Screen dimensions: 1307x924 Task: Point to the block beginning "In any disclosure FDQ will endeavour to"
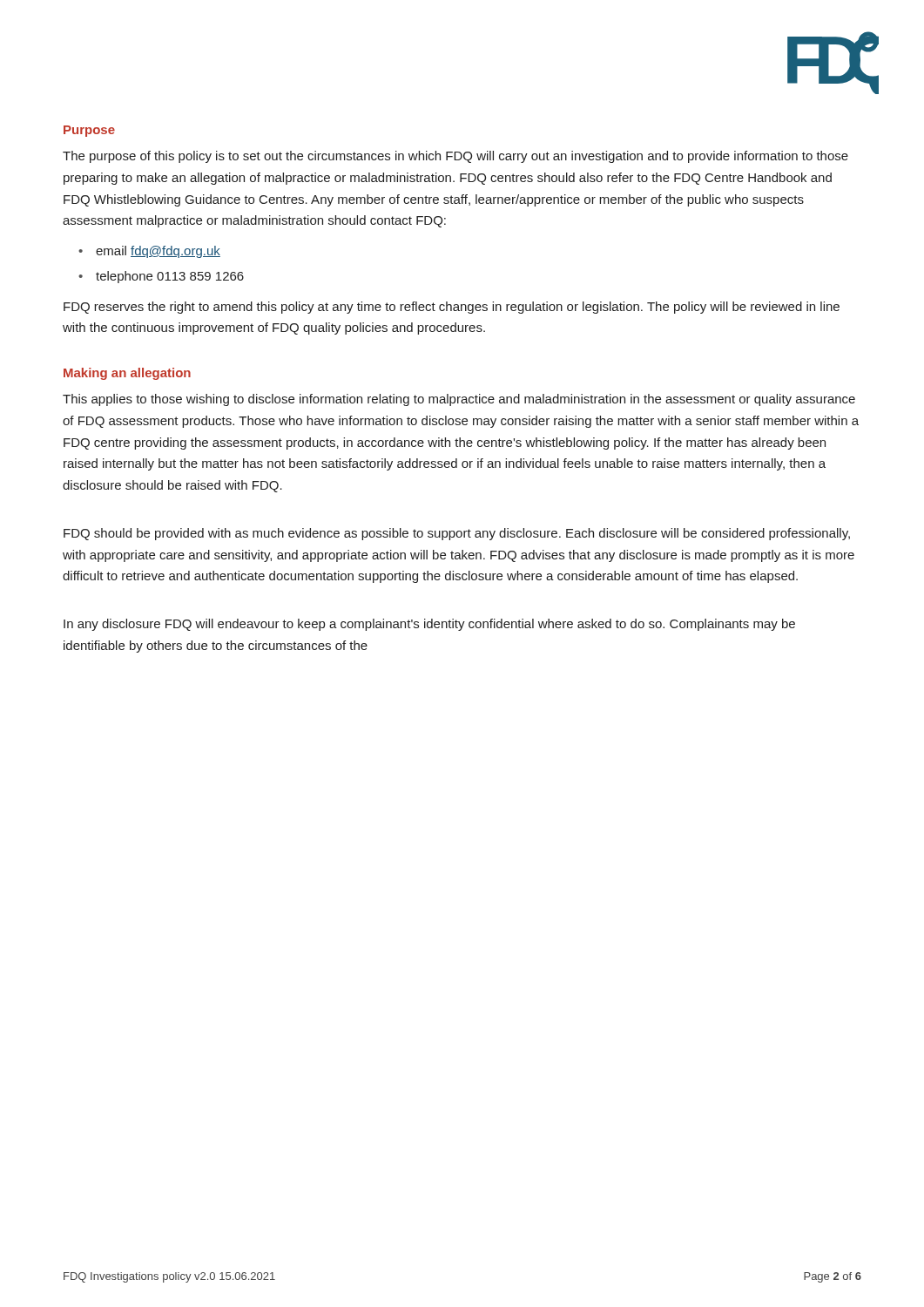tap(429, 634)
